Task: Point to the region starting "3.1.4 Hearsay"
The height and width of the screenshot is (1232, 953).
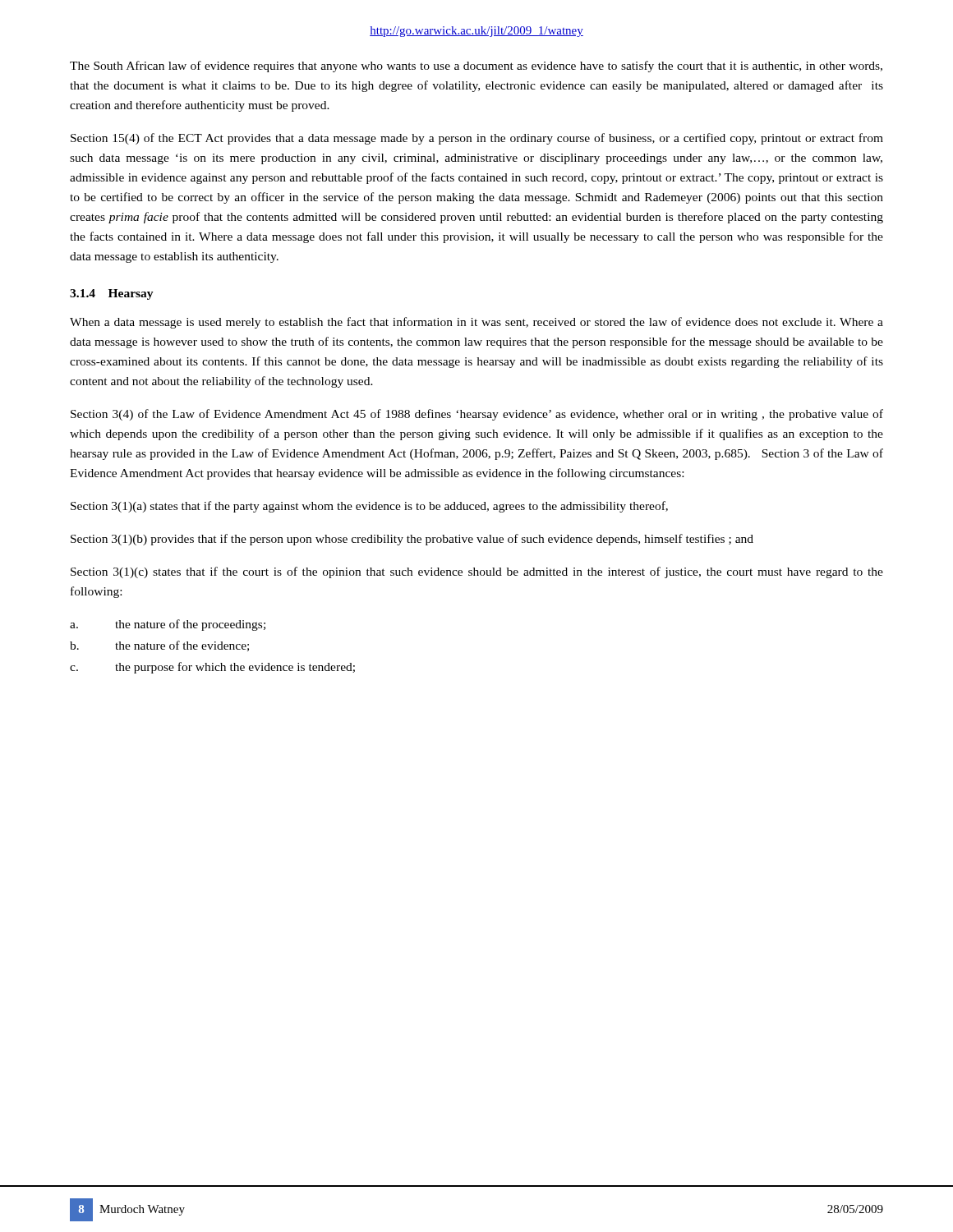Action: click(x=112, y=293)
